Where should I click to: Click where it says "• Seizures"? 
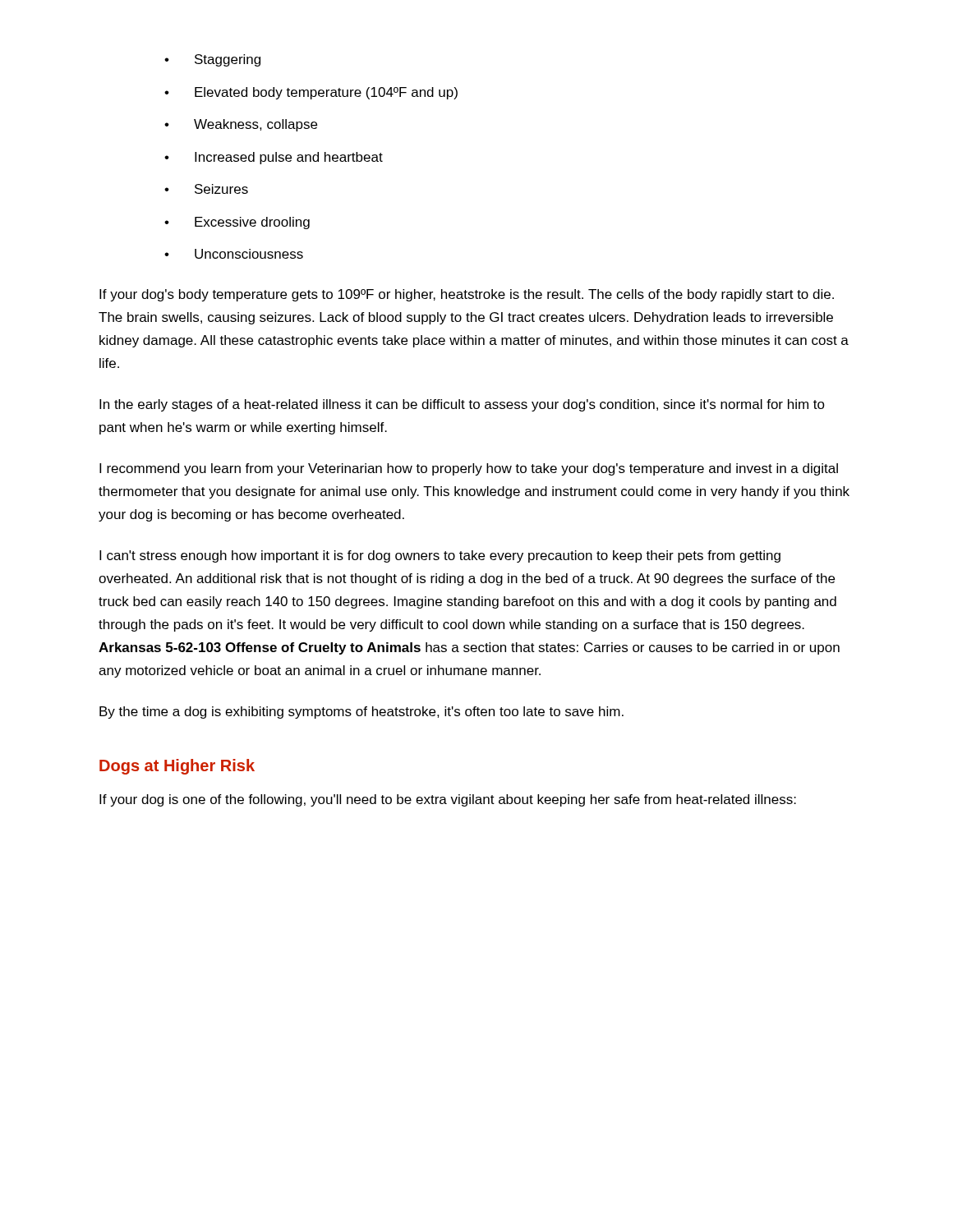click(206, 189)
